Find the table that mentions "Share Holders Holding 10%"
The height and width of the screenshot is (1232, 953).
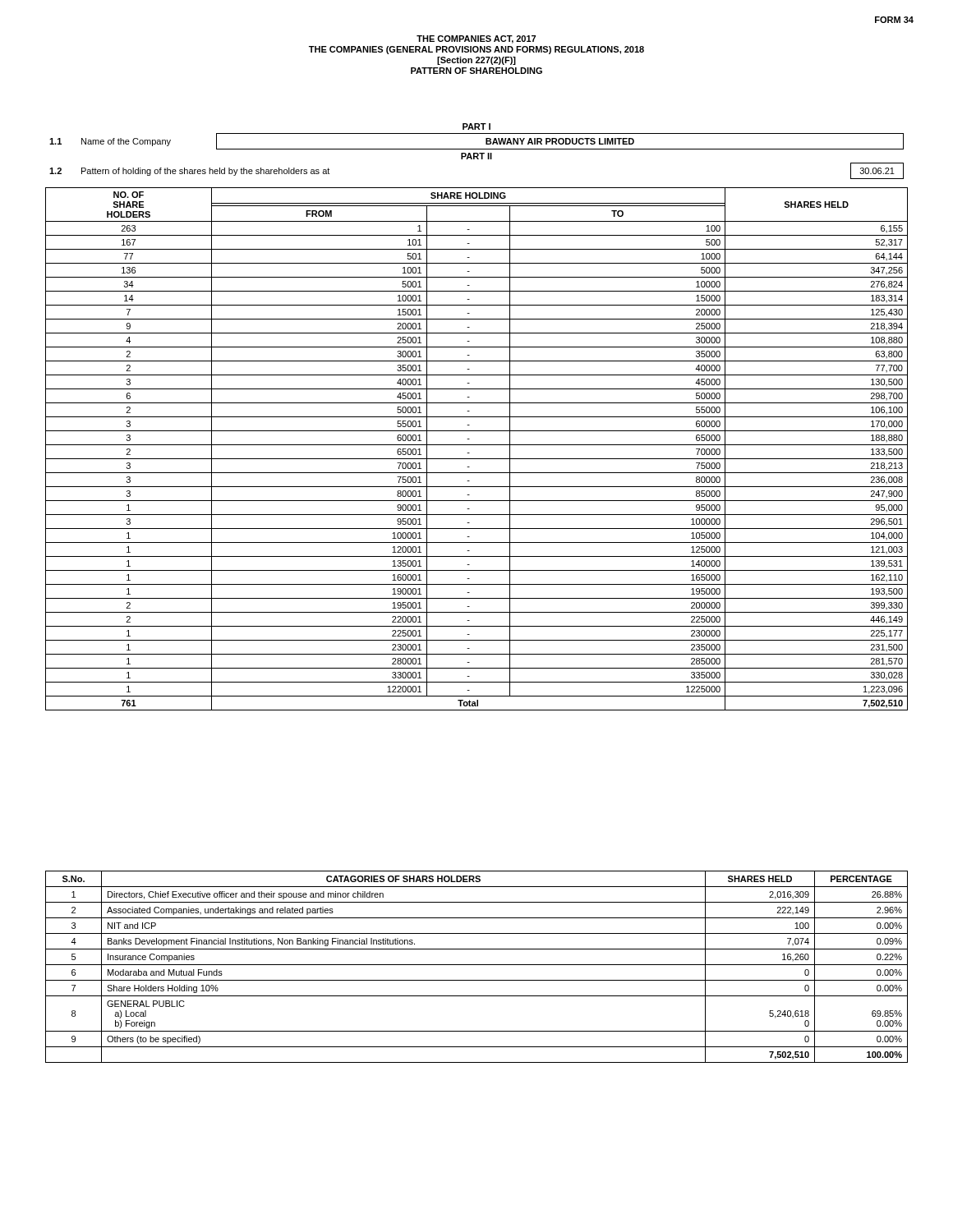coord(476,967)
